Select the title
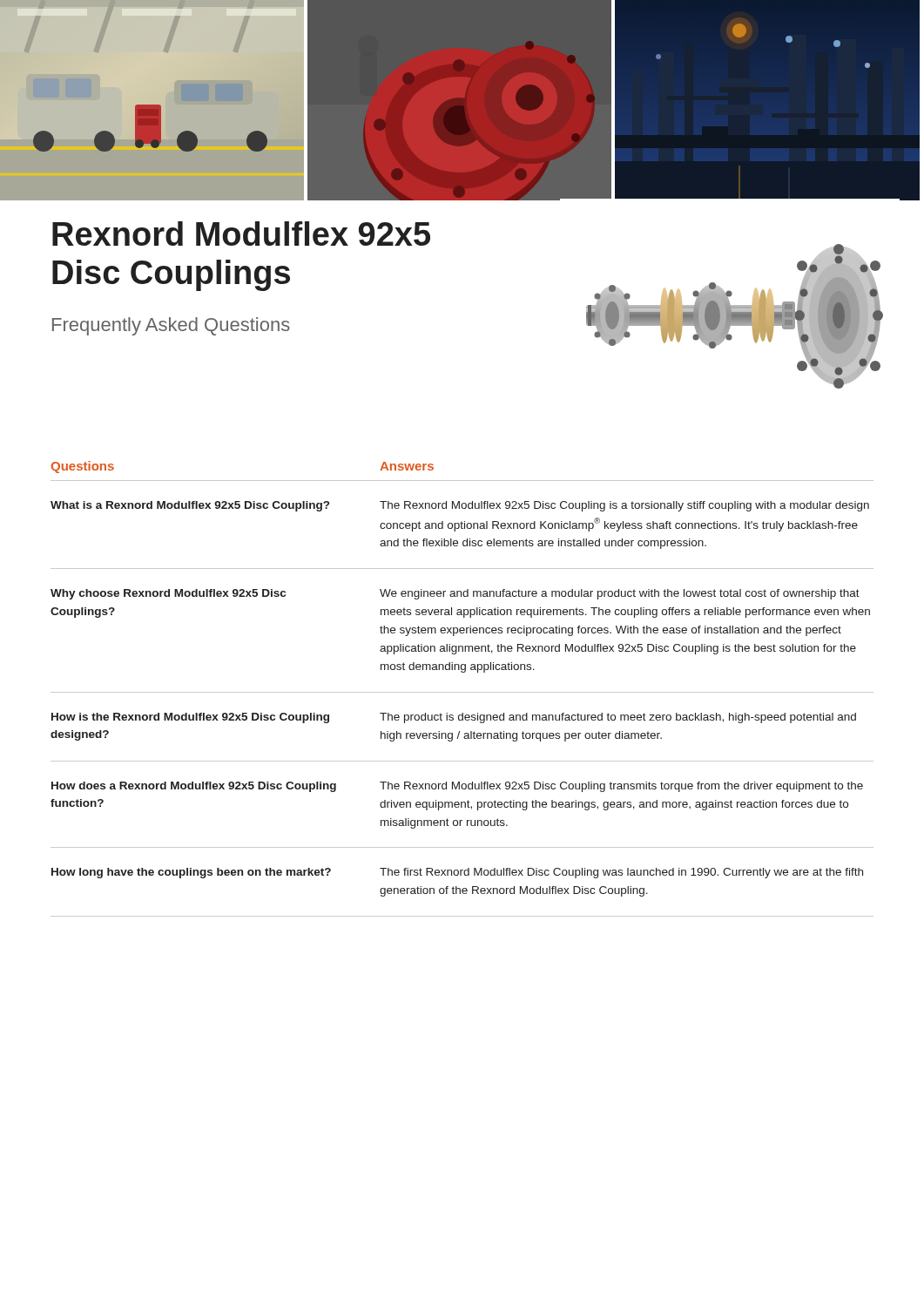 click(251, 254)
